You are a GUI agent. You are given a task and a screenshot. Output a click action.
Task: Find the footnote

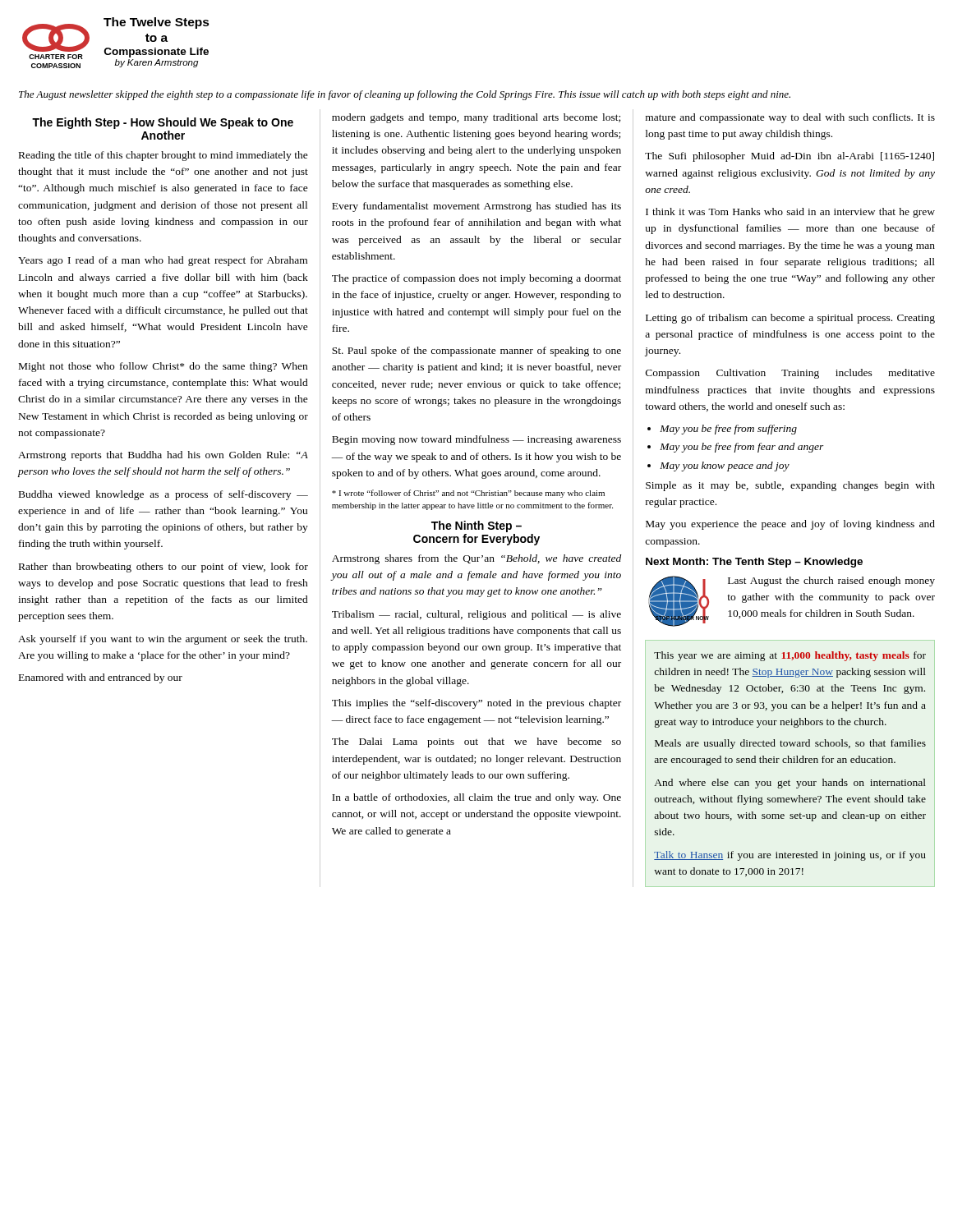(x=473, y=499)
